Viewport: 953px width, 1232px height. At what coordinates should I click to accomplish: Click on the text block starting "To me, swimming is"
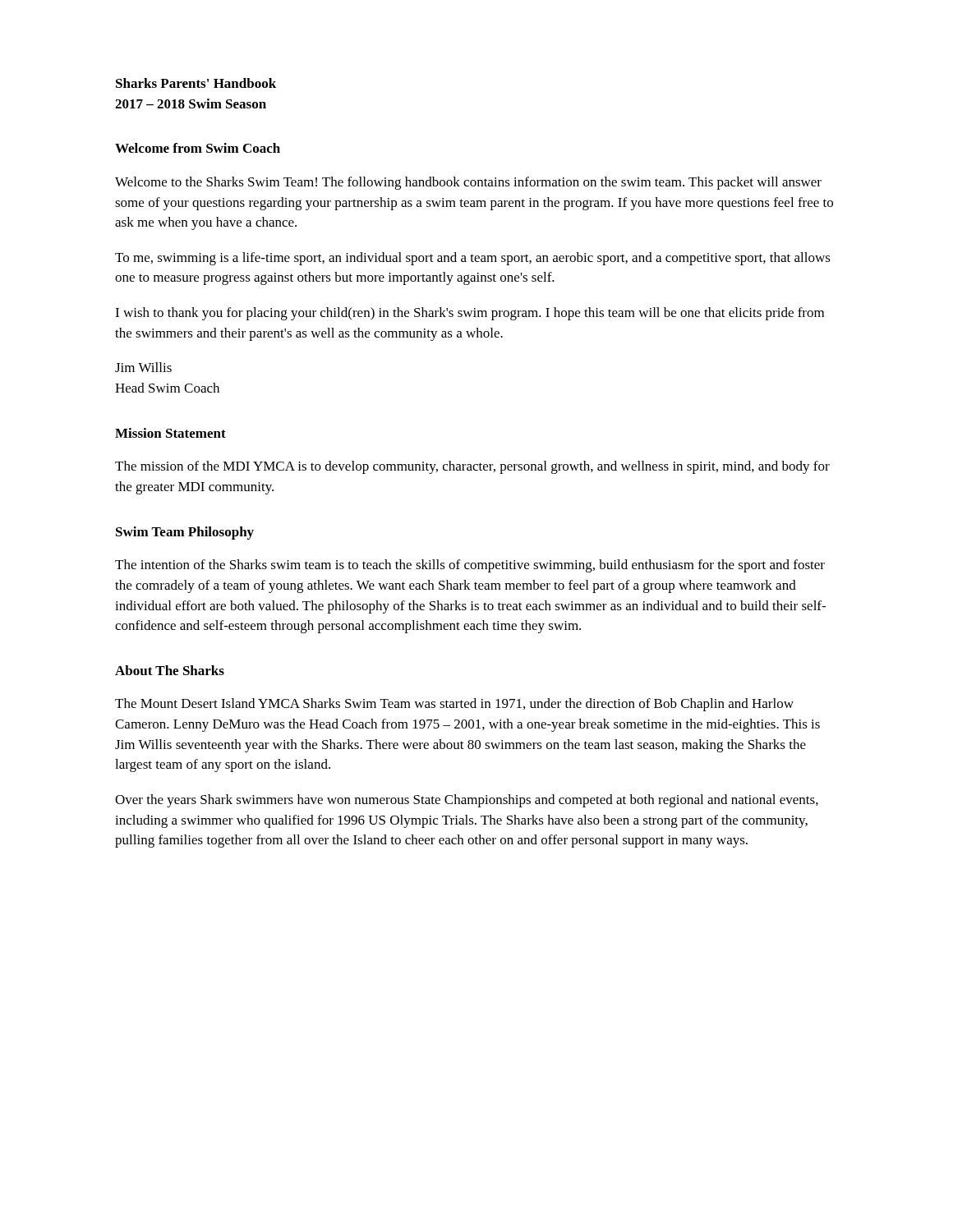[x=473, y=268]
